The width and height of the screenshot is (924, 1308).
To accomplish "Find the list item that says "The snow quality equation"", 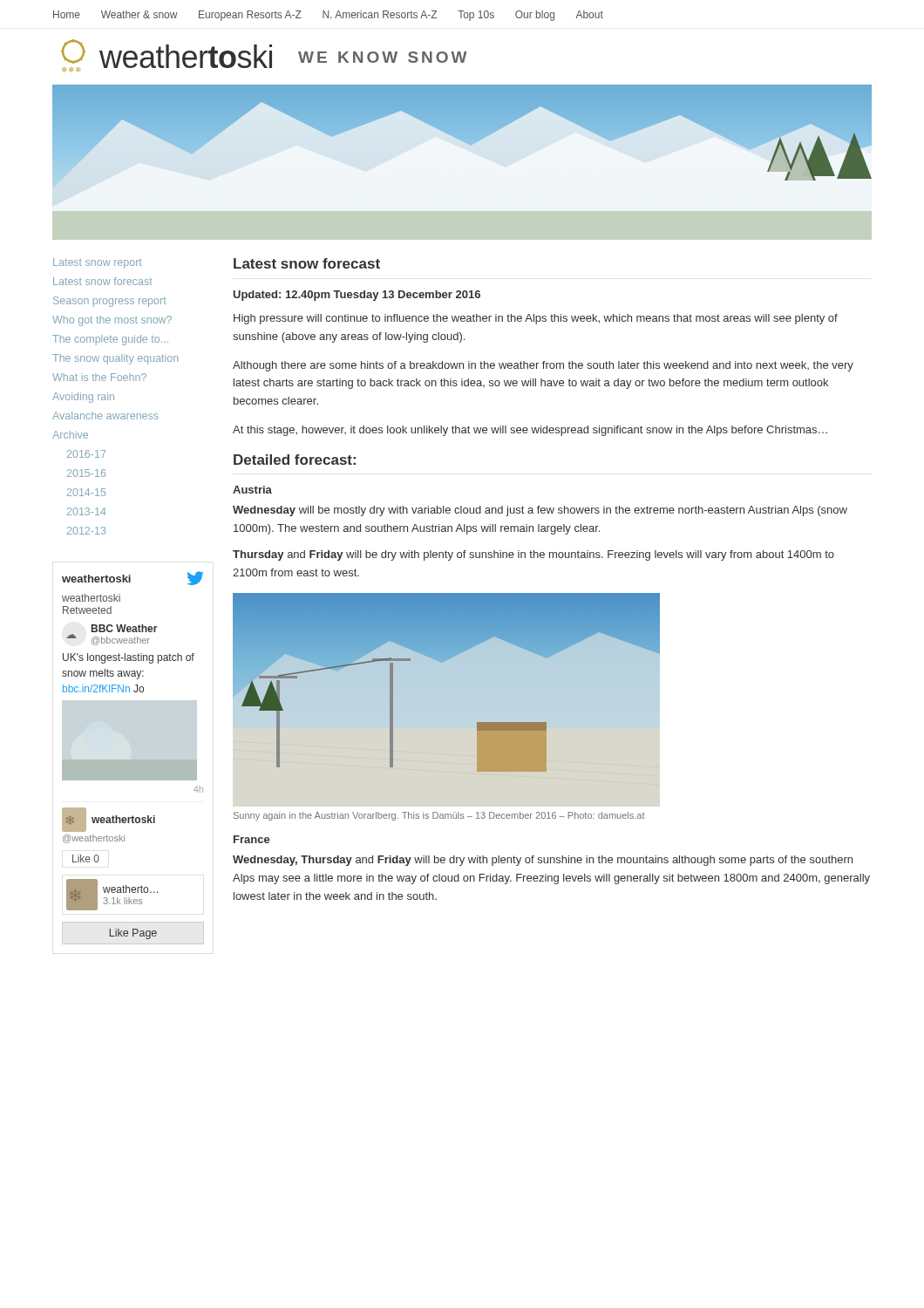I will [116, 358].
